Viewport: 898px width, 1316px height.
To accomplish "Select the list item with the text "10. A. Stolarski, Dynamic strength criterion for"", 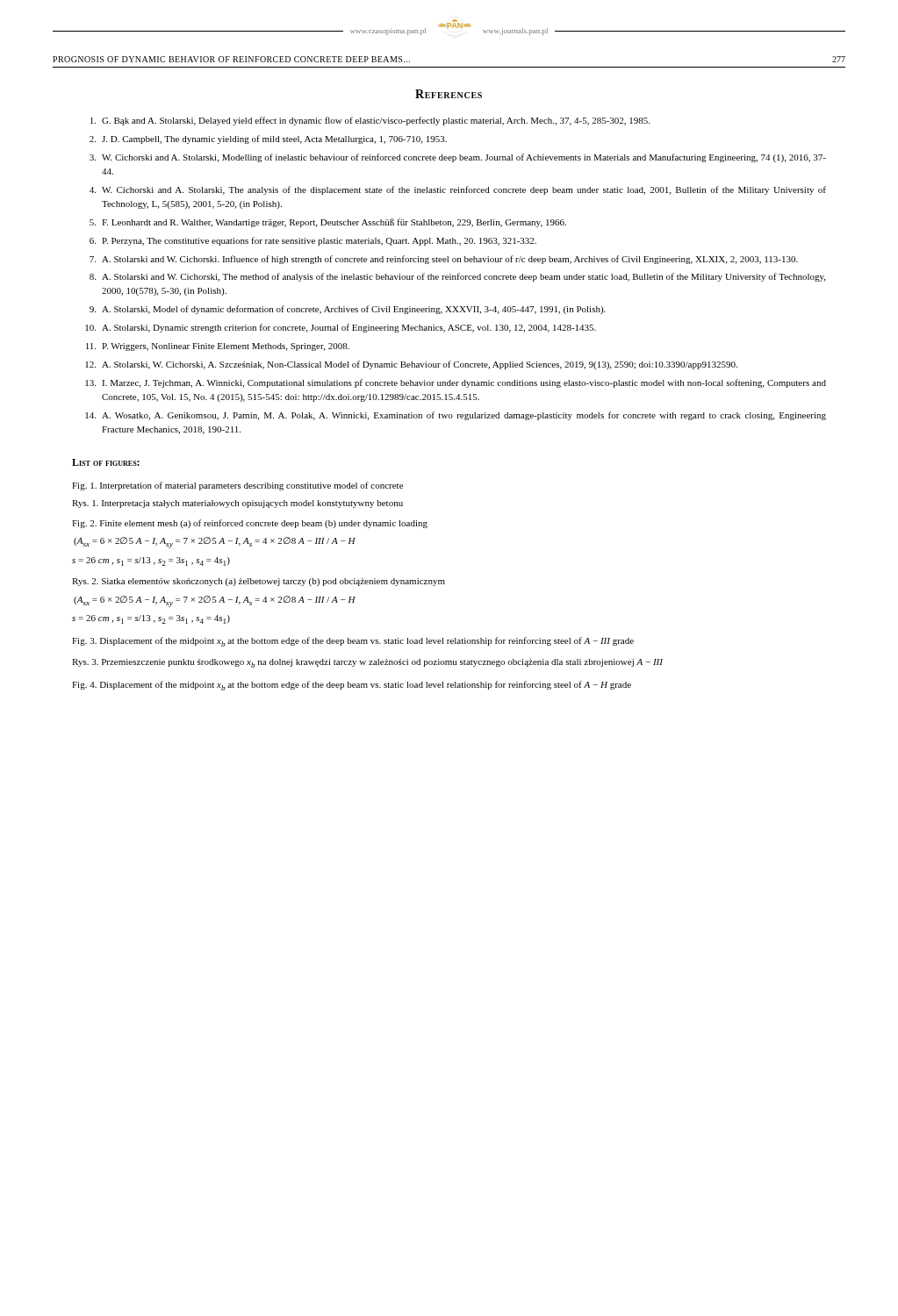I will [x=449, y=328].
